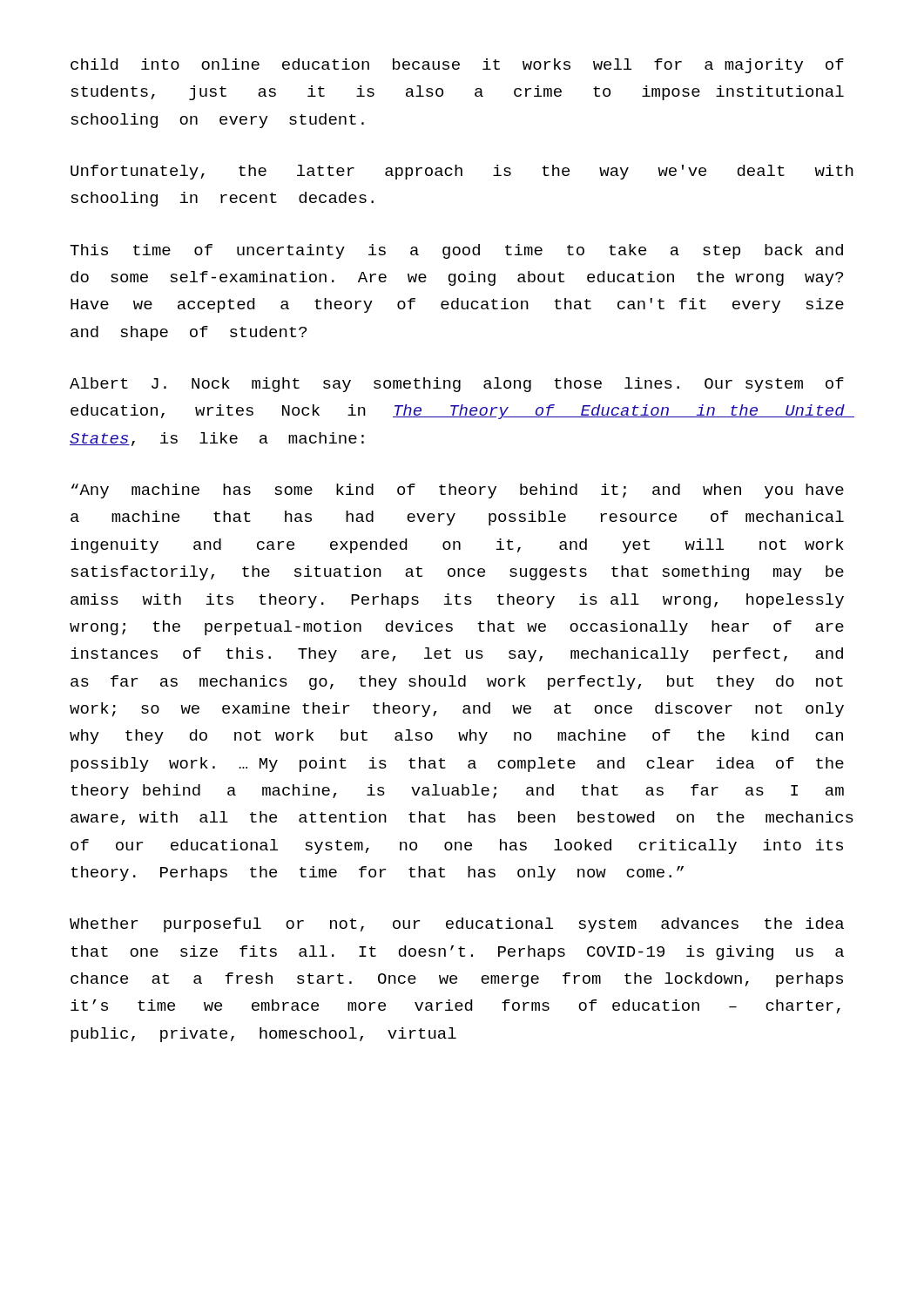924x1307 pixels.
Task: Navigate to the block starting "Unfortunately, the latter approach is"
Action: [462, 185]
